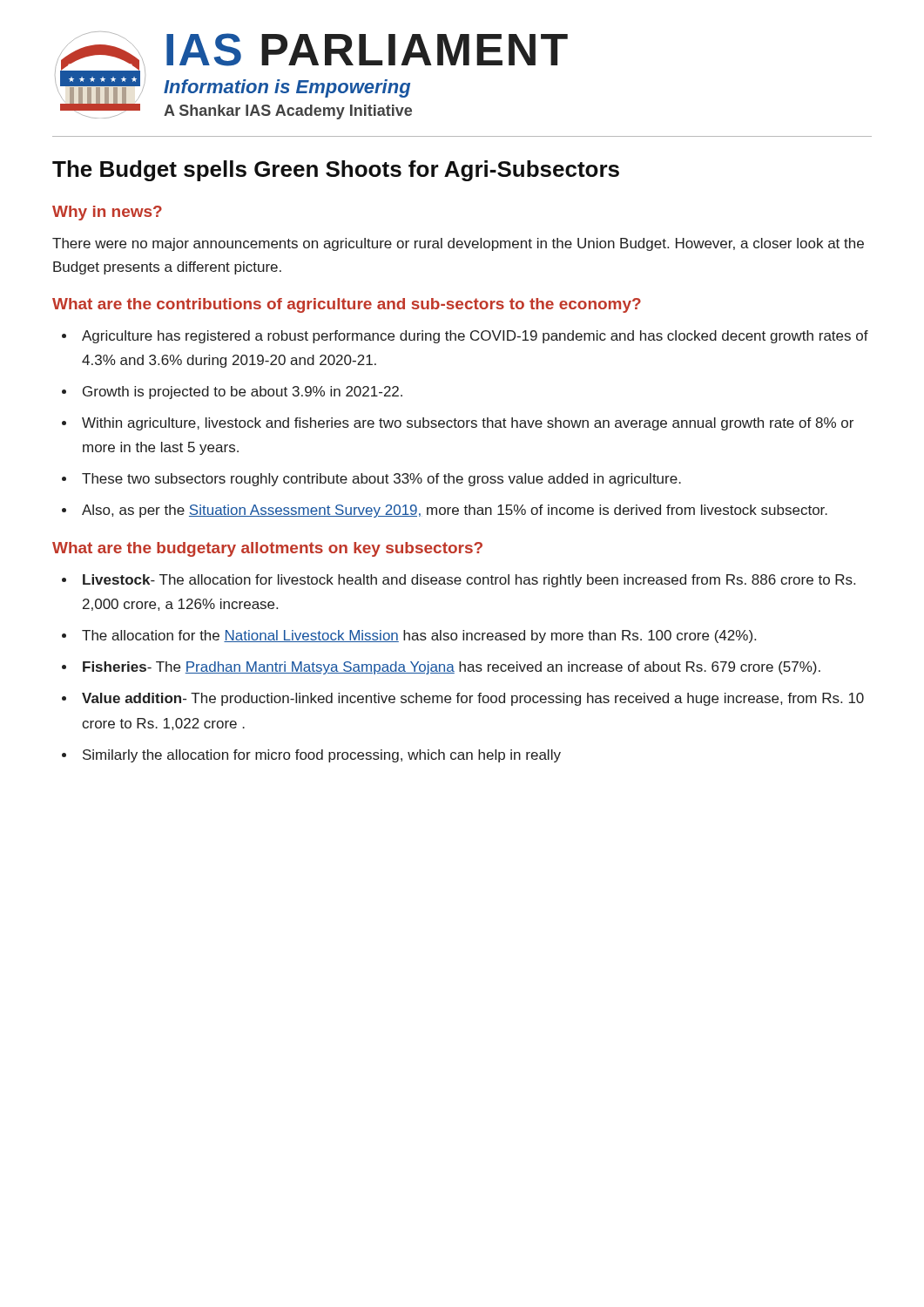Viewport: 924px width, 1307px height.
Task: Find the list item that reads "Agriculture has registered a robust performance during the"
Action: tap(475, 348)
